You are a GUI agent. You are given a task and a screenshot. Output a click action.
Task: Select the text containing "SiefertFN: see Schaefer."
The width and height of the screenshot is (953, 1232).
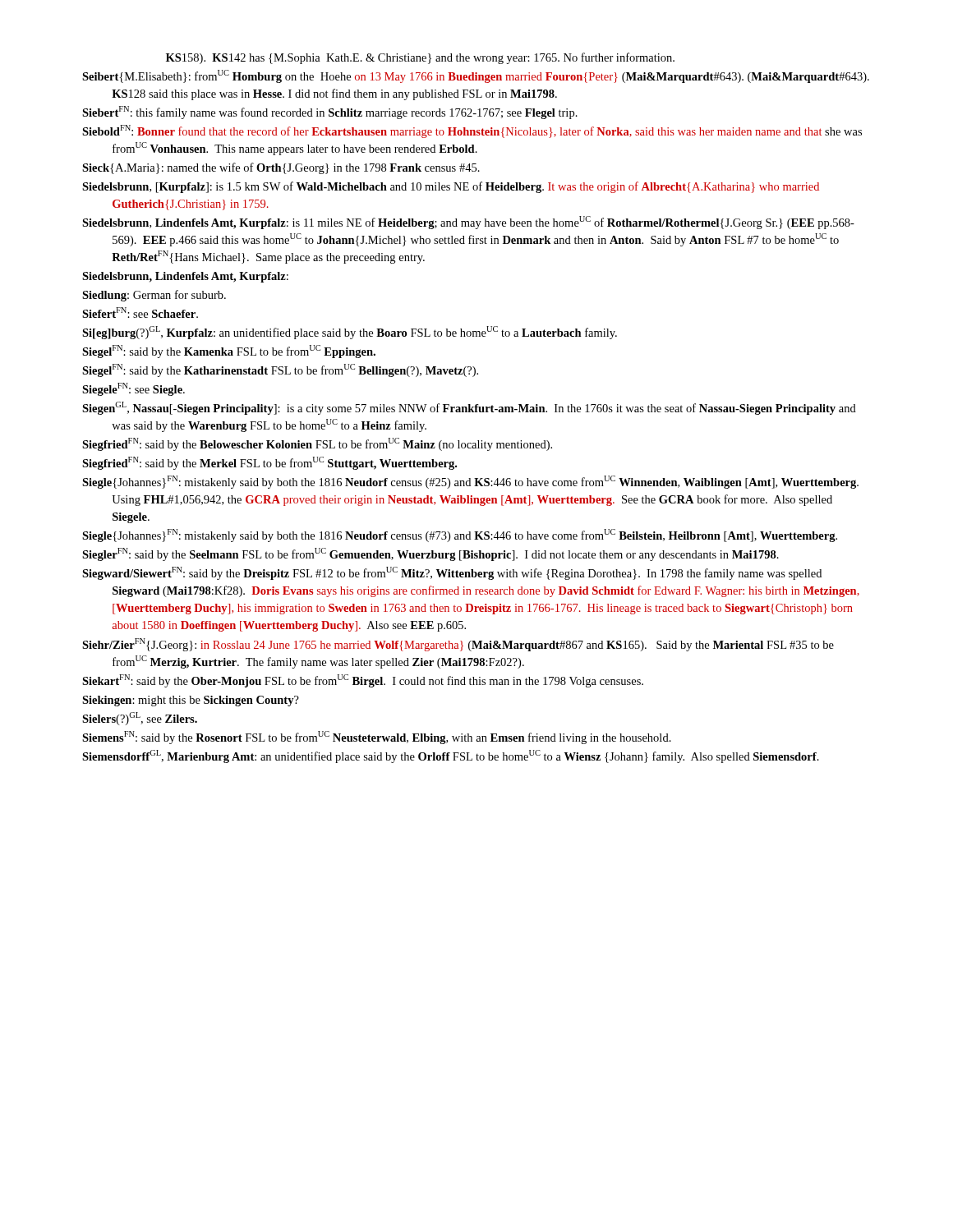click(140, 313)
